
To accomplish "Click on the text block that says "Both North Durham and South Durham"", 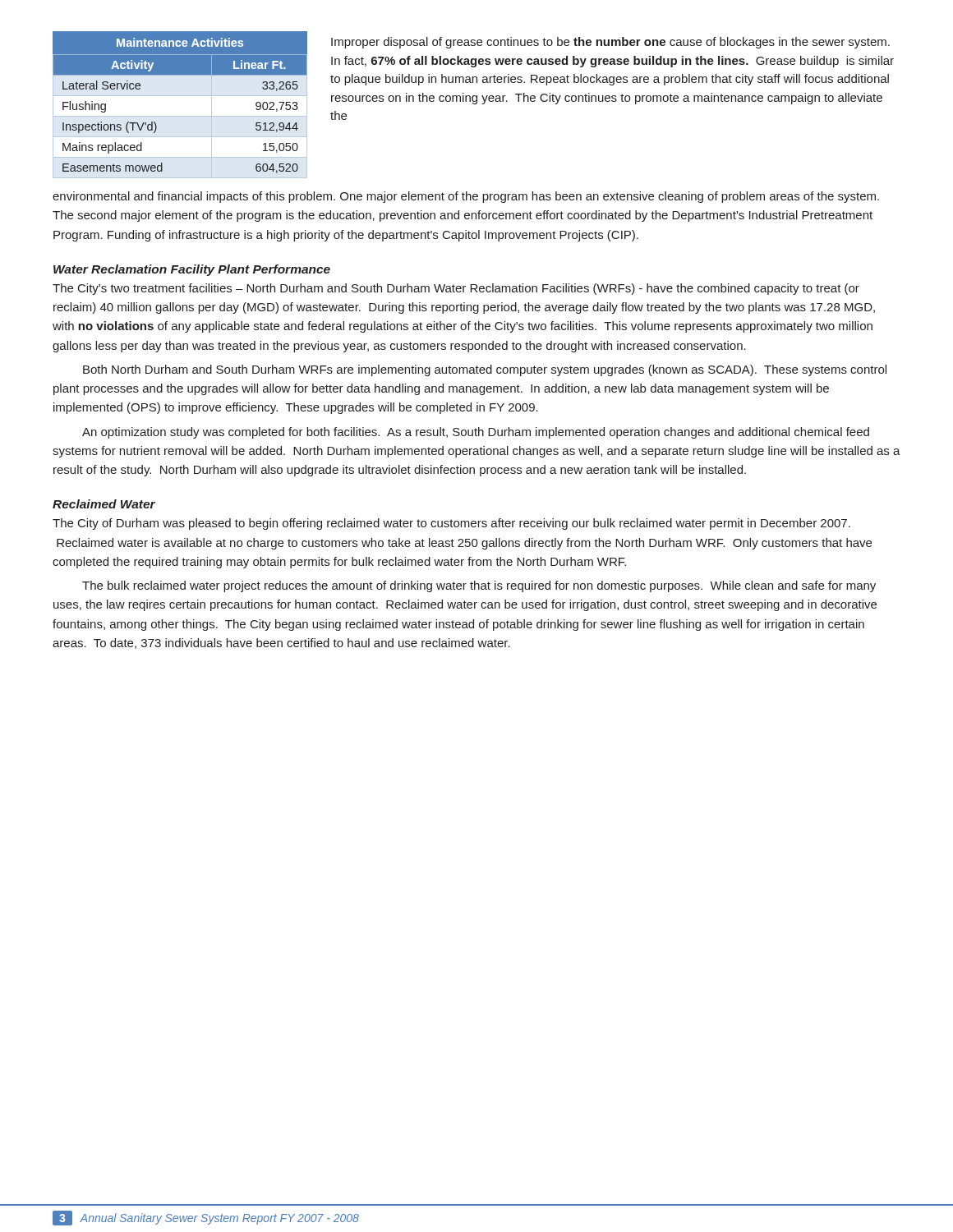I will pos(470,388).
